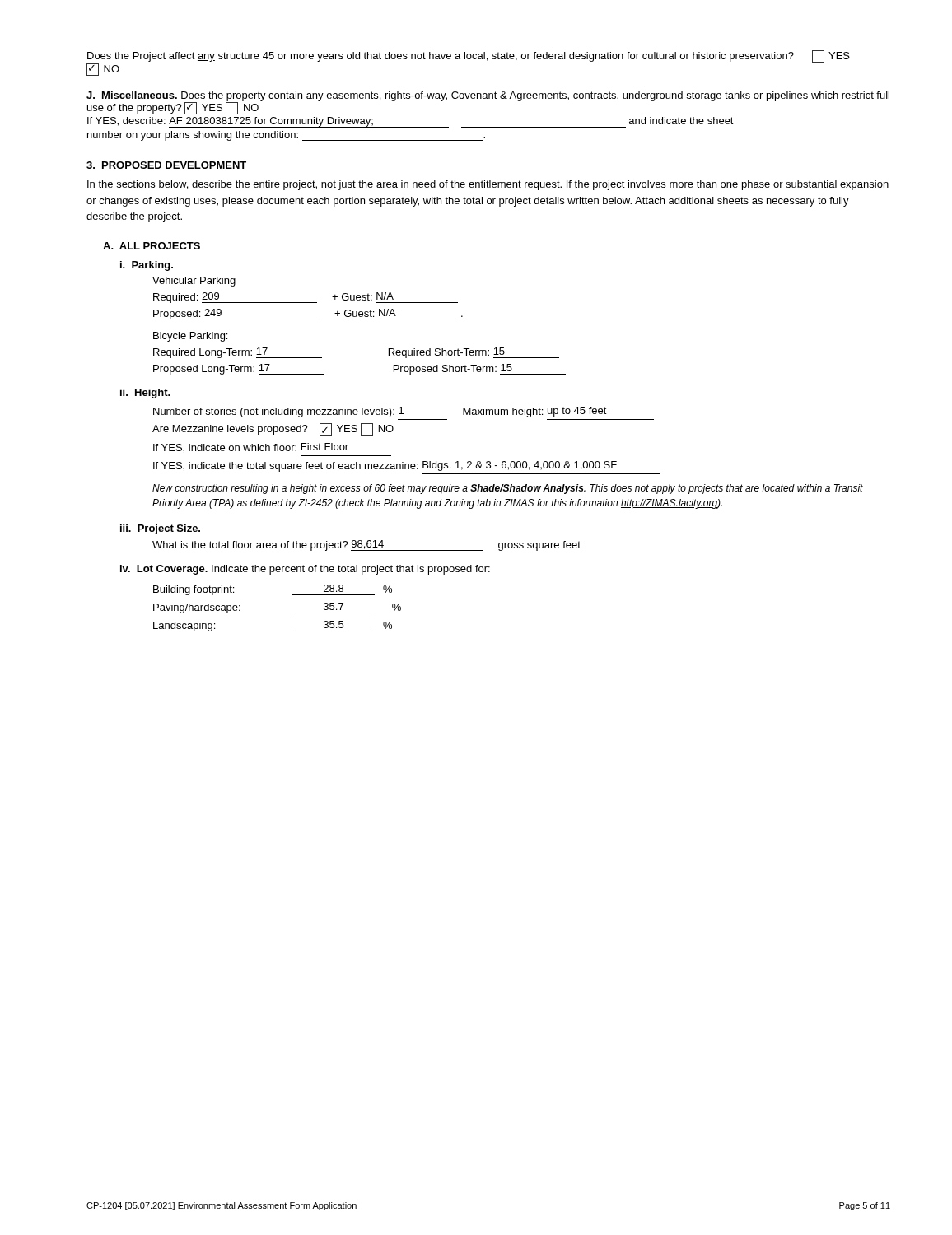Where does it say "ii. Height."?
This screenshot has width=952, height=1235.
(145, 392)
